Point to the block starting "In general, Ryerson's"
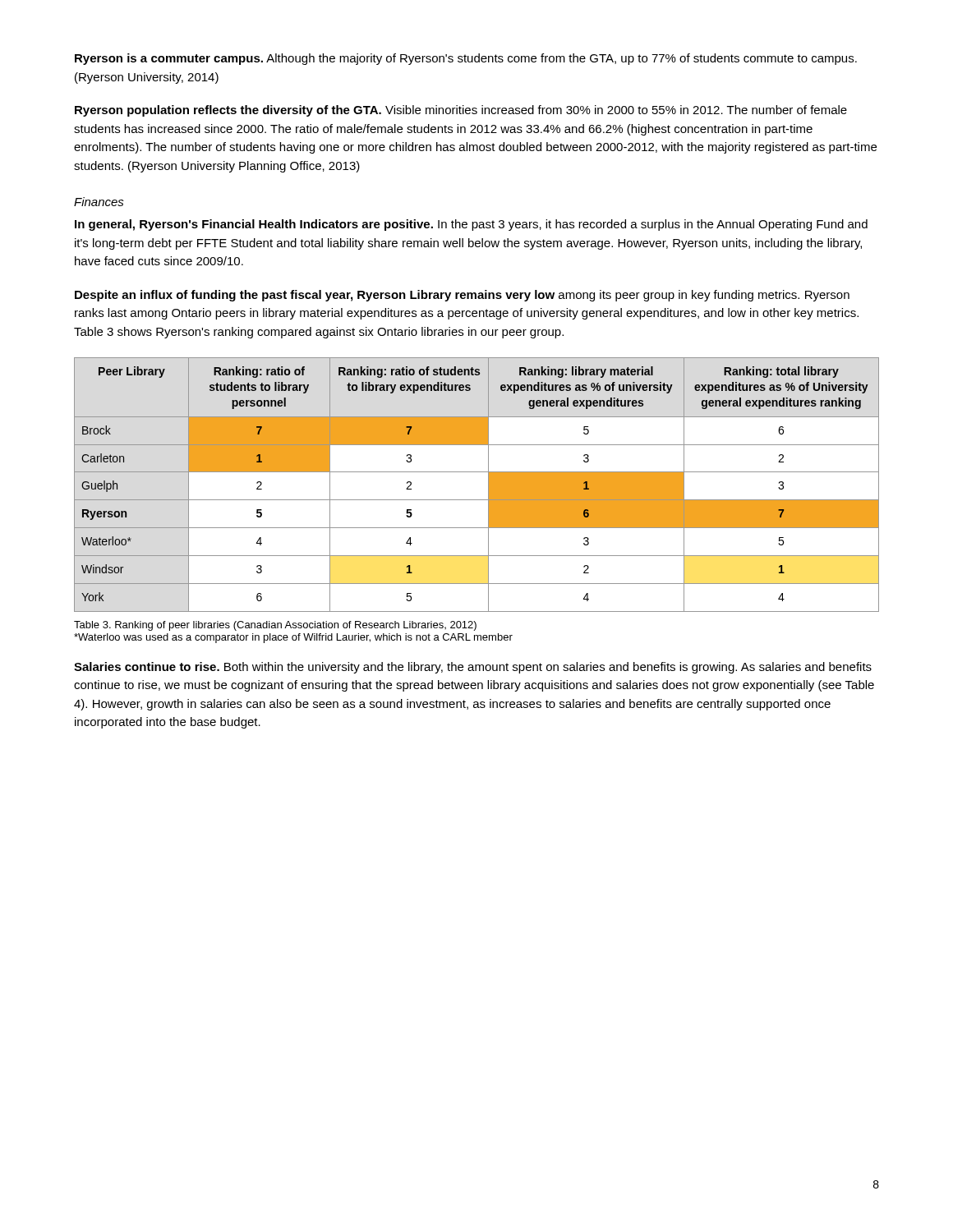The height and width of the screenshot is (1232, 953). coord(471,242)
